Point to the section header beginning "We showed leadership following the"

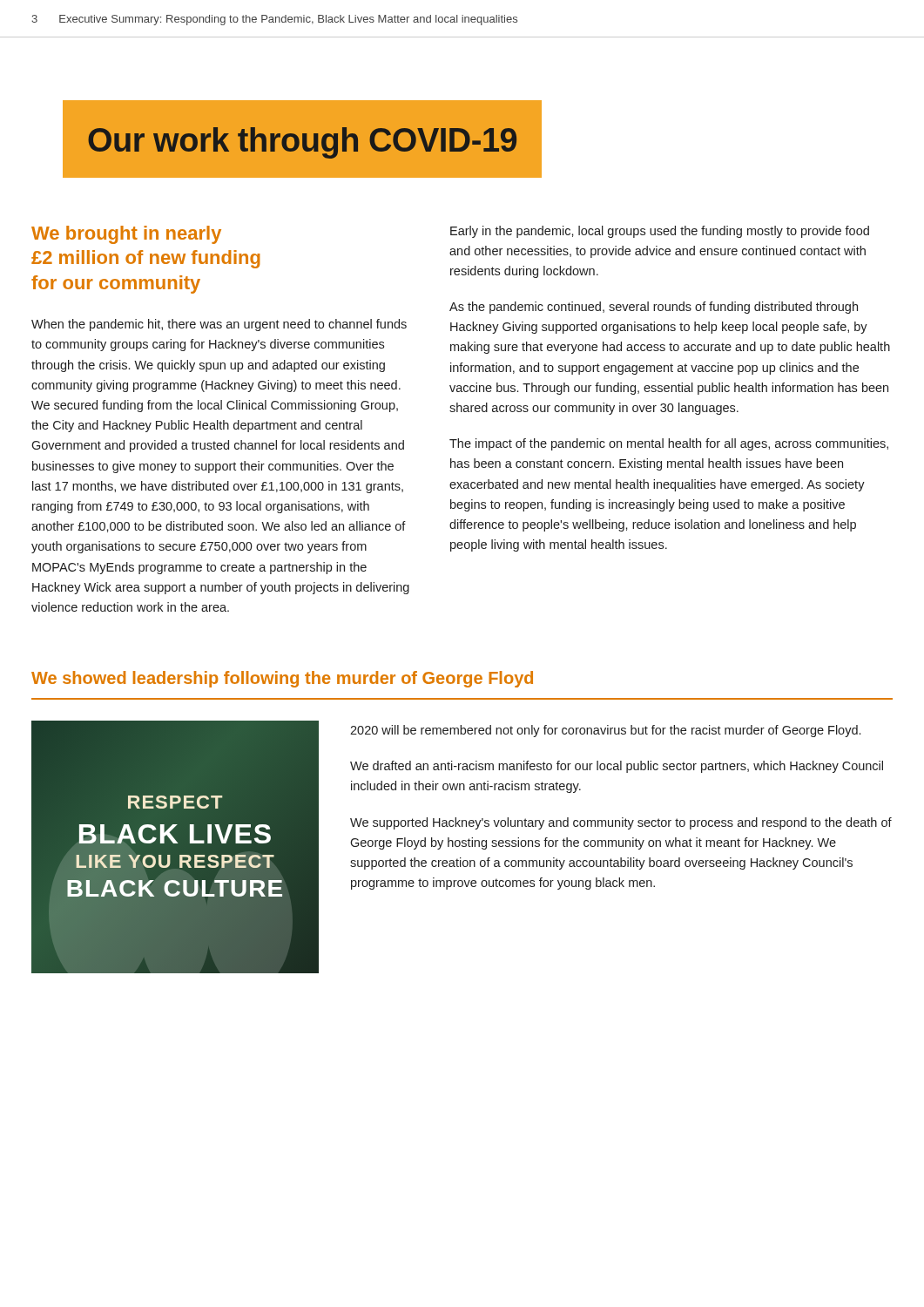tap(283, 678)
